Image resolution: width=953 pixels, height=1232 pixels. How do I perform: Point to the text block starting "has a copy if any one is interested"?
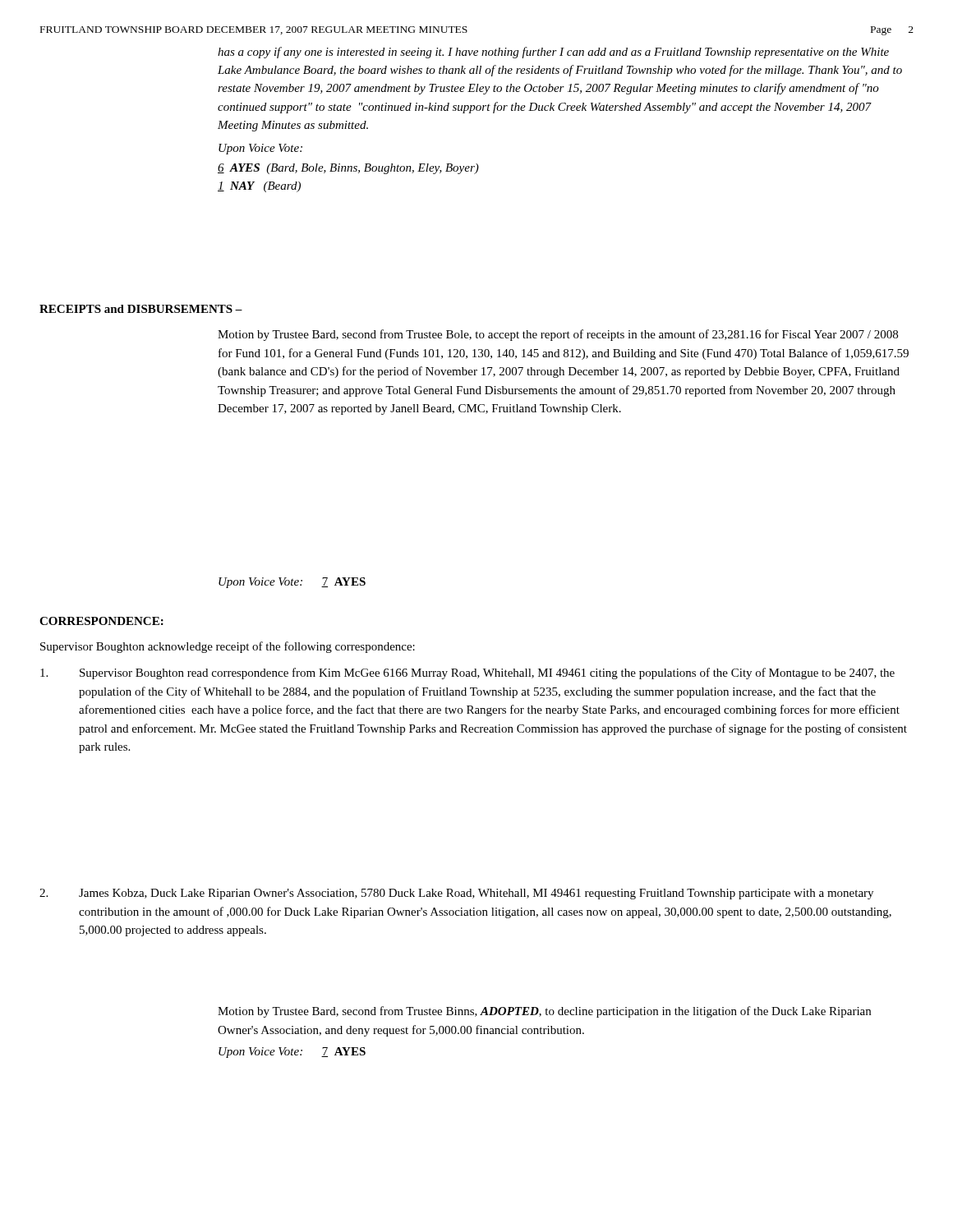point(566,119)
